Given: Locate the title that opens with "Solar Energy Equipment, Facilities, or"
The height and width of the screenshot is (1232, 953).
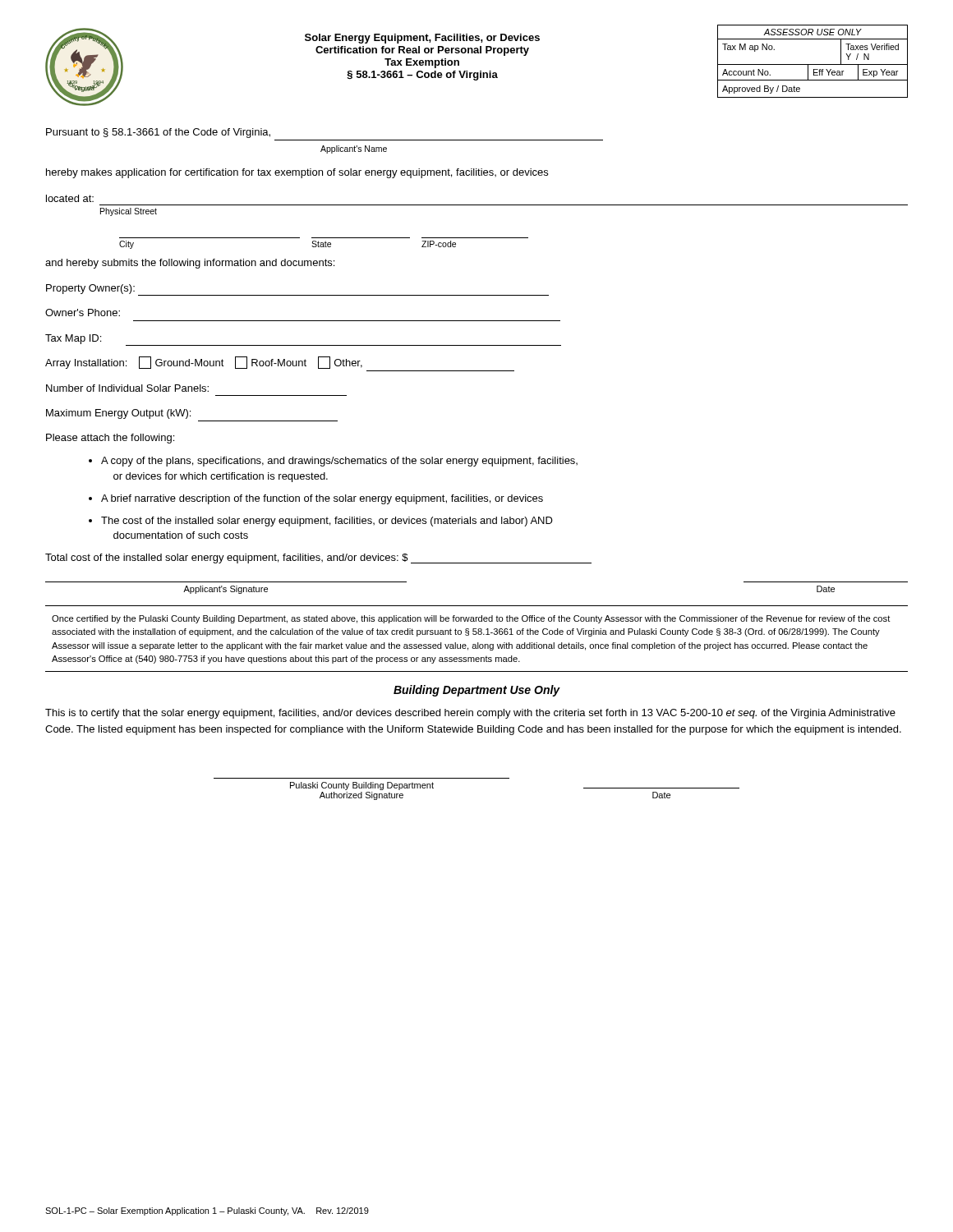Looking at the screenshot, I should tap(422, 56).
